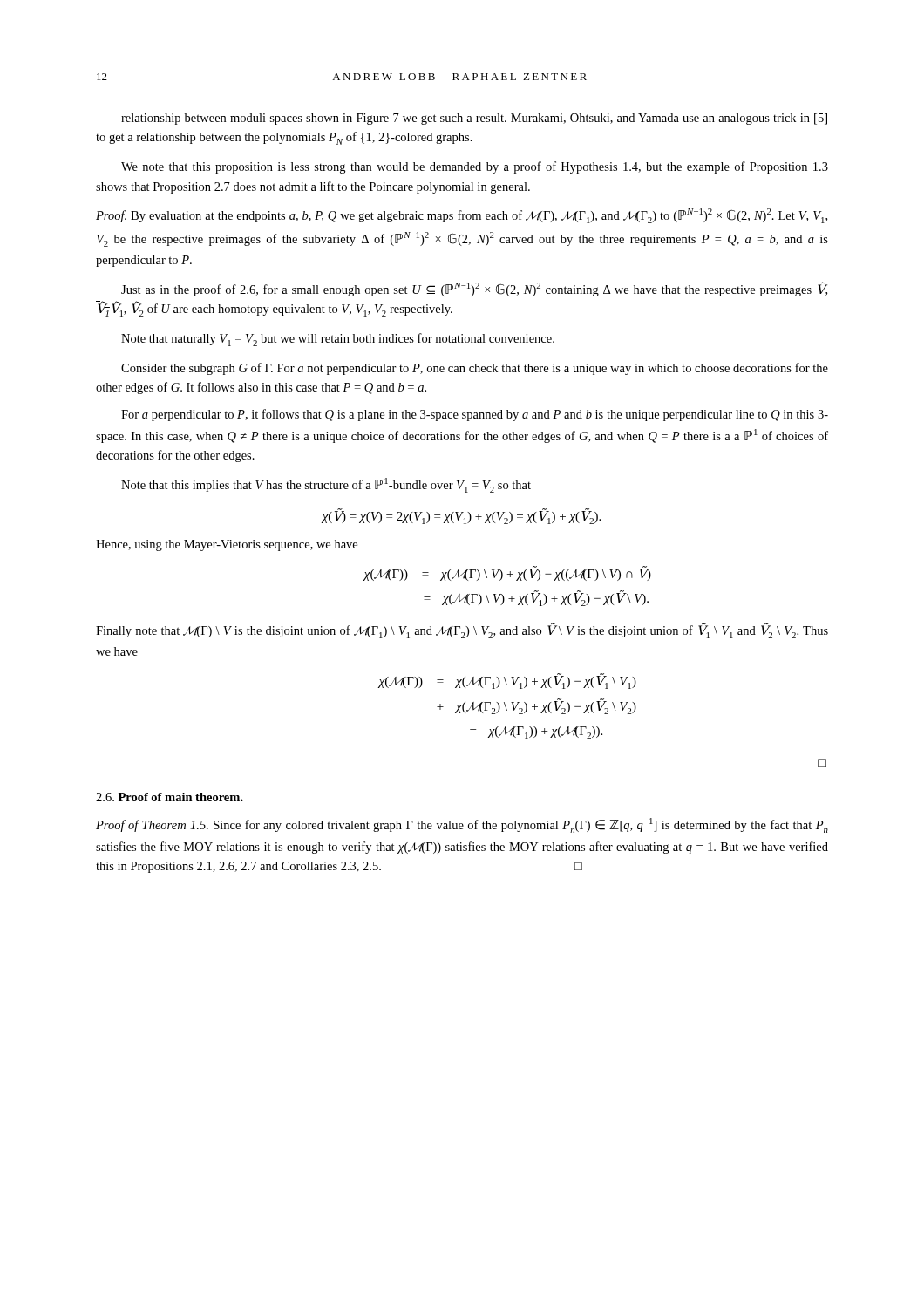This screenshot has height=1308, width=924.
Task: Locate the block starting "χ(𝓜(Γ)) = χ(𝓜(Γ)"
Action: (462, 587)
